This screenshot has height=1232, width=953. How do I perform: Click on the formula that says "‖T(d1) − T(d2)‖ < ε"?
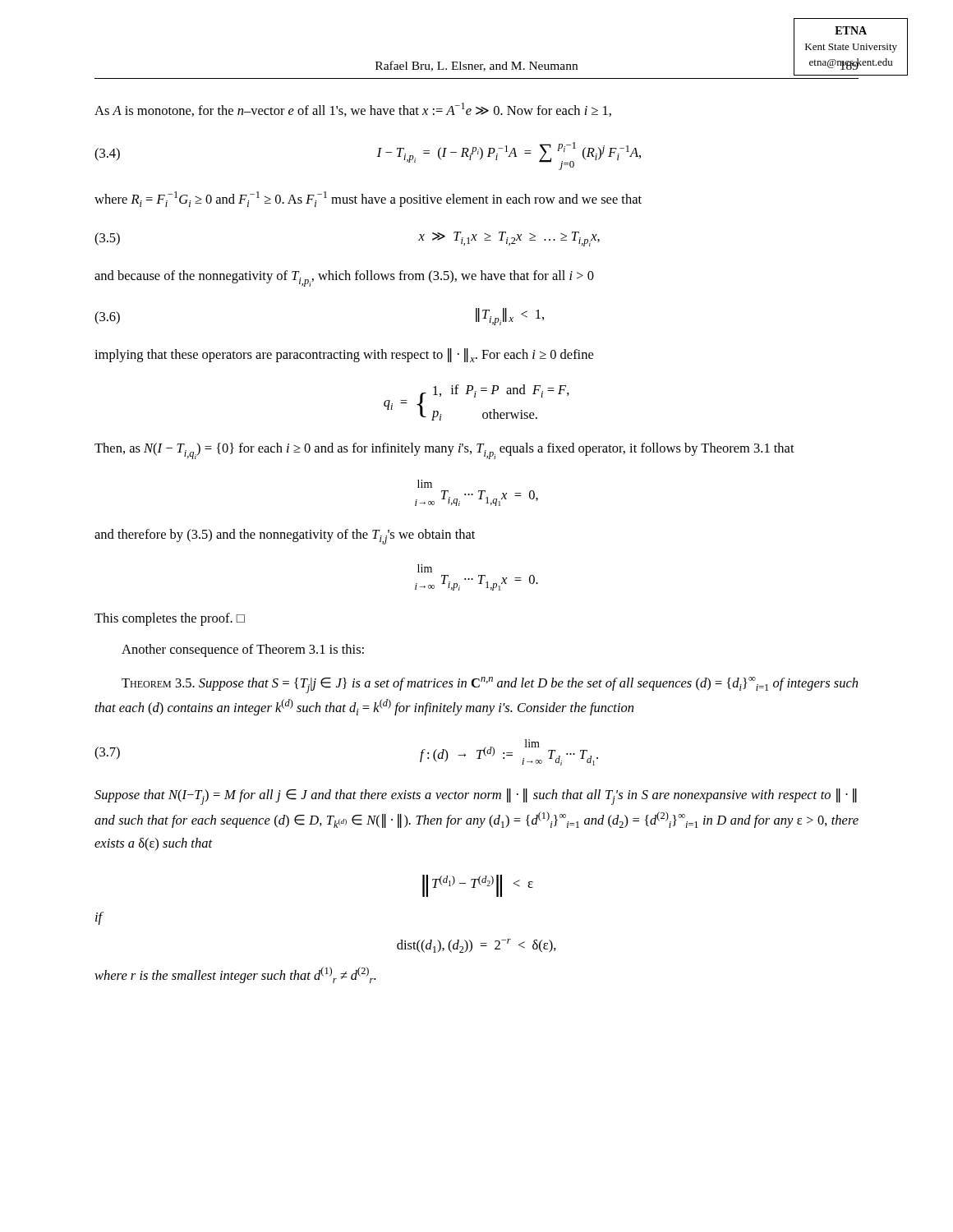(476, 885)
